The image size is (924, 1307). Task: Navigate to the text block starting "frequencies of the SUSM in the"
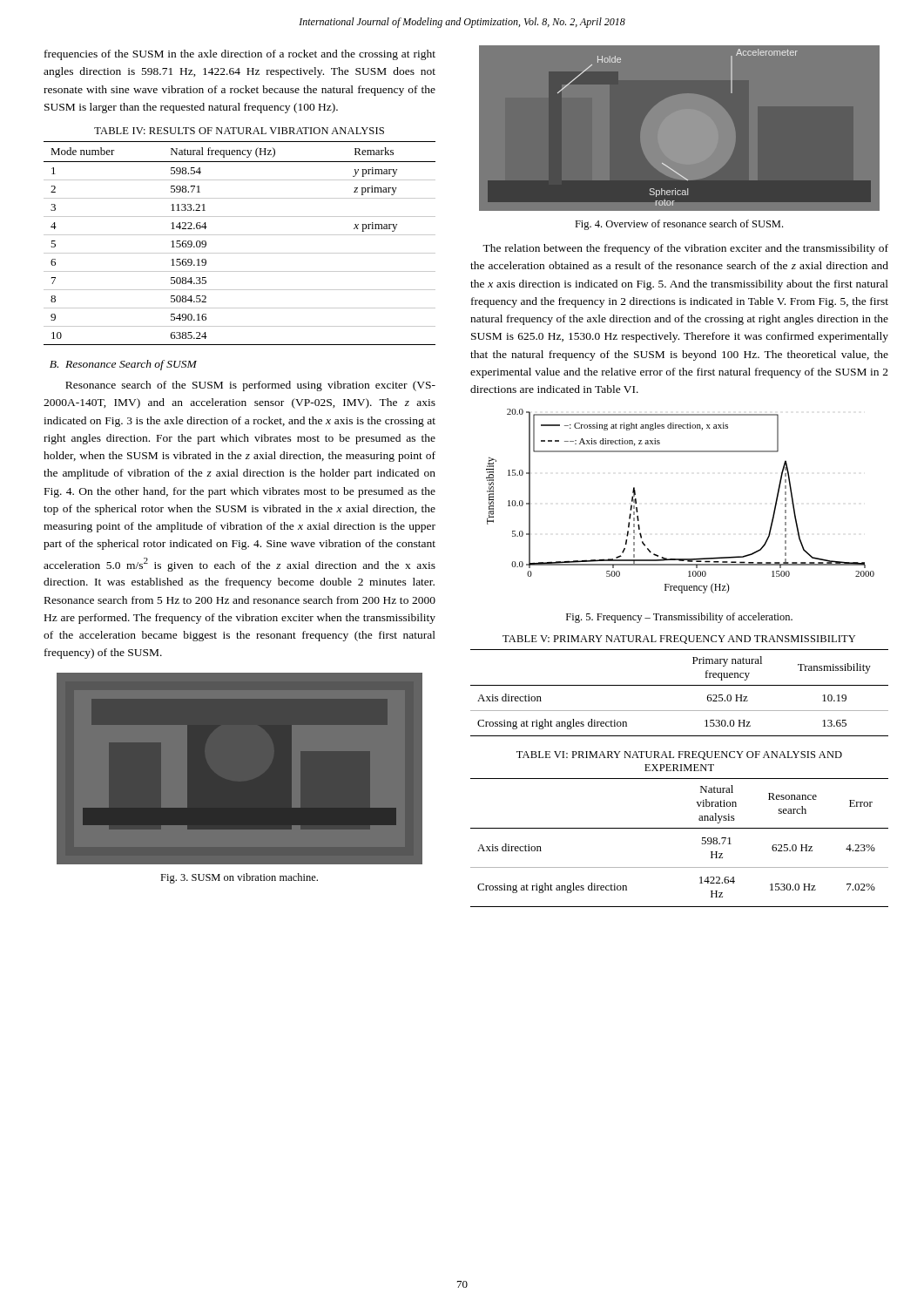[x=240, y=80]
